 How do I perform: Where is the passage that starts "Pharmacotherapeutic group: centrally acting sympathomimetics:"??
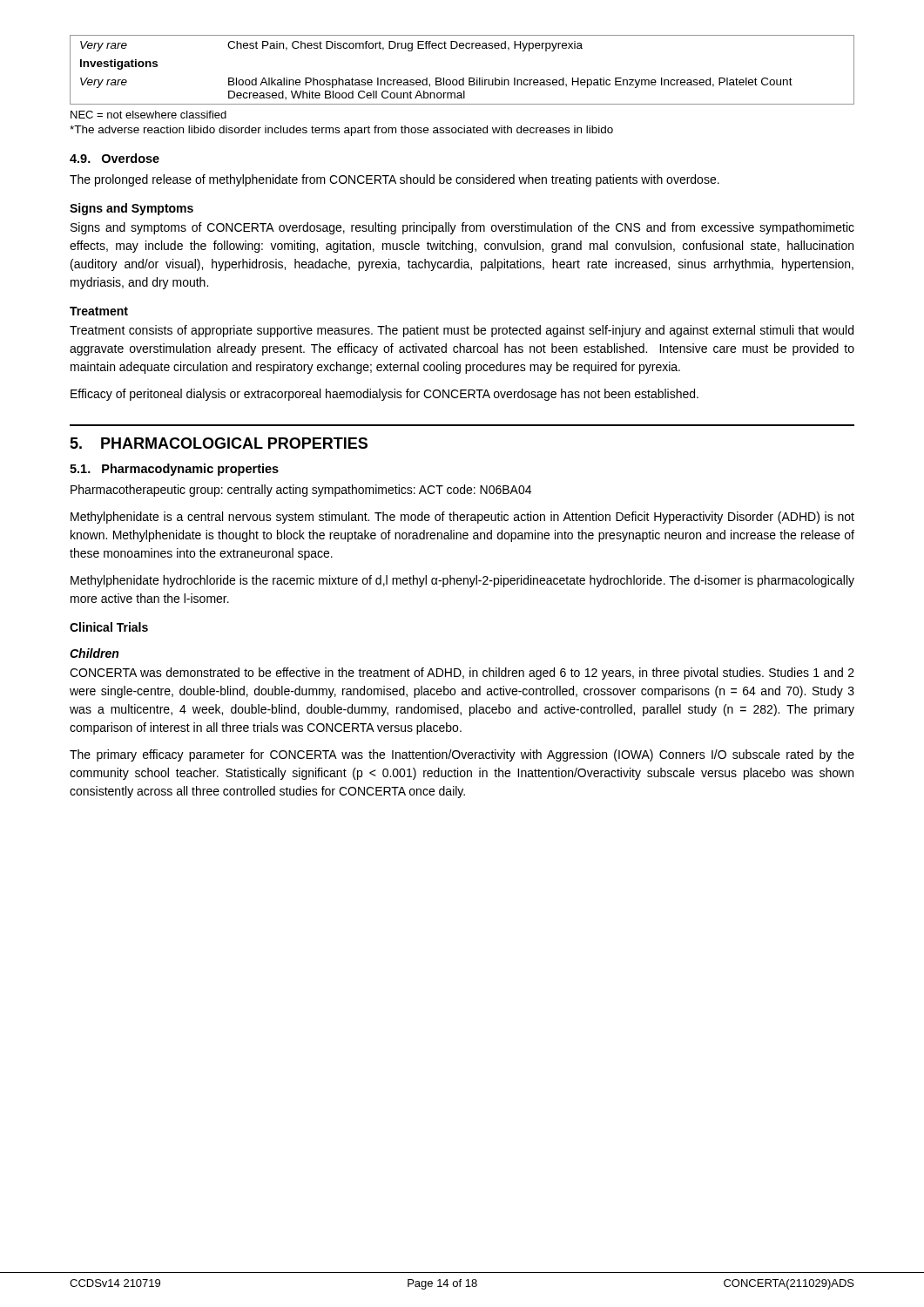click(x=301, y=490)
